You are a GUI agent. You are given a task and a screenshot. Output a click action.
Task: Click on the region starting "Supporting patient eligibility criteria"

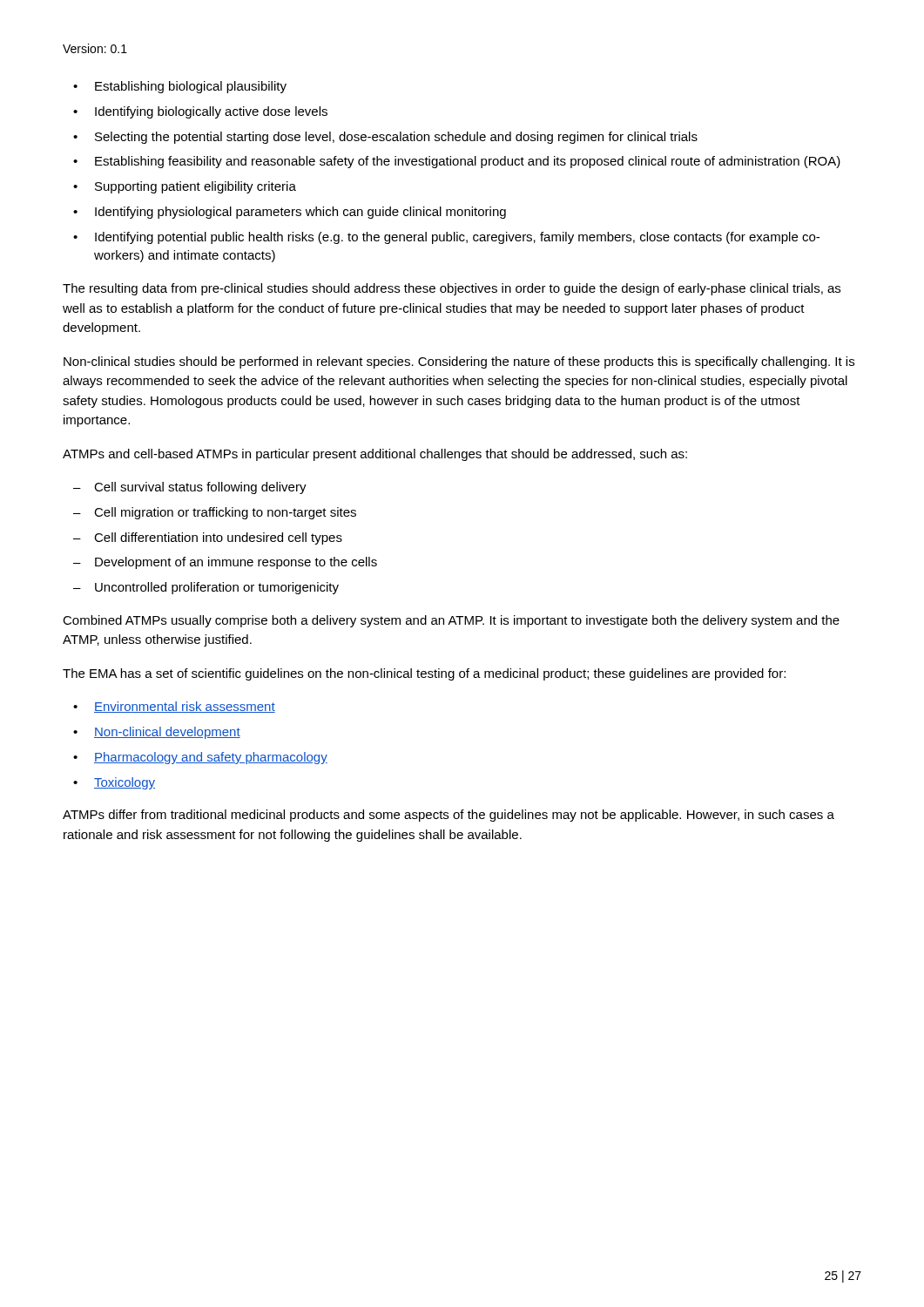(195, 186)
